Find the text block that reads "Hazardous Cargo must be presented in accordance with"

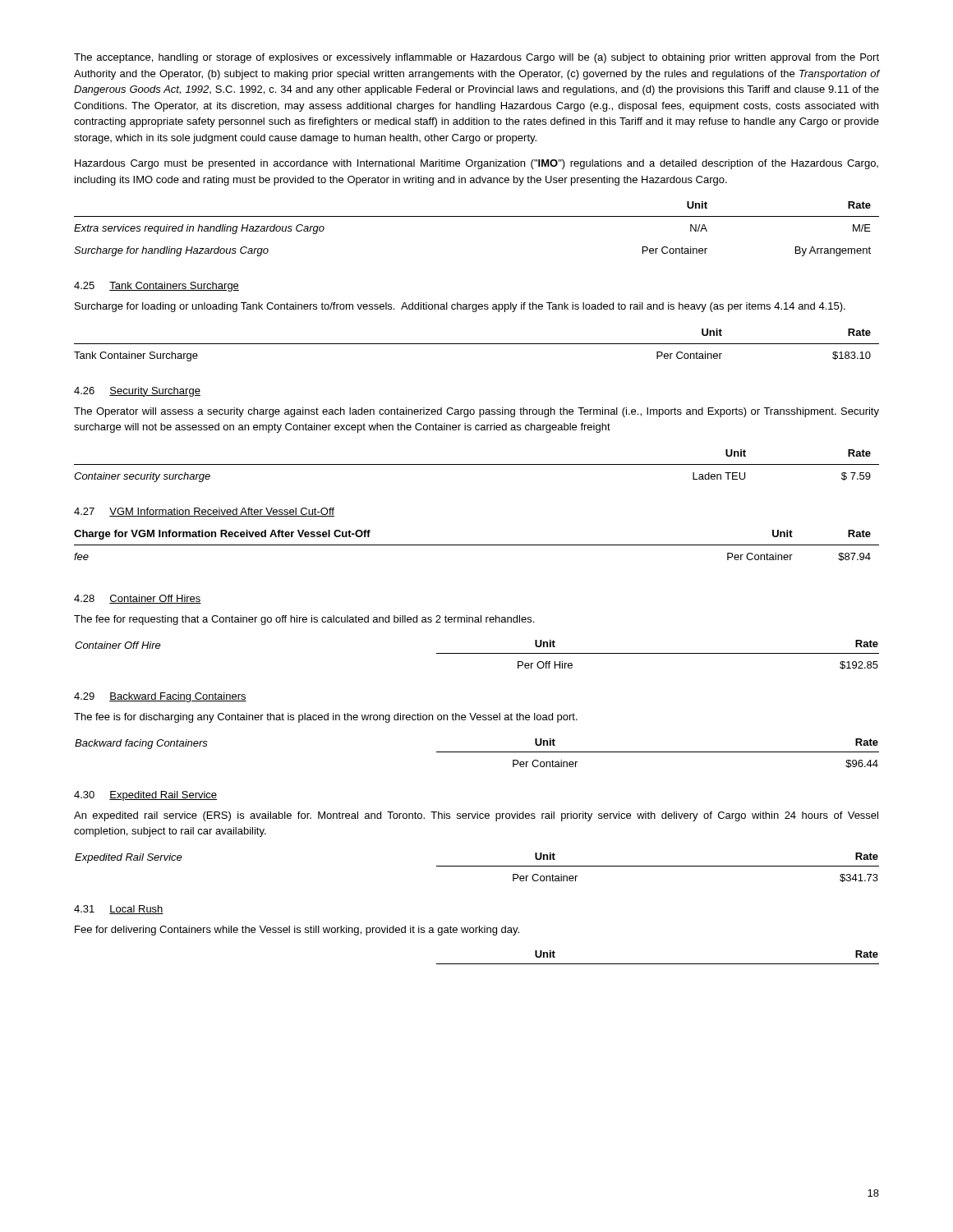tap(476, 171)
